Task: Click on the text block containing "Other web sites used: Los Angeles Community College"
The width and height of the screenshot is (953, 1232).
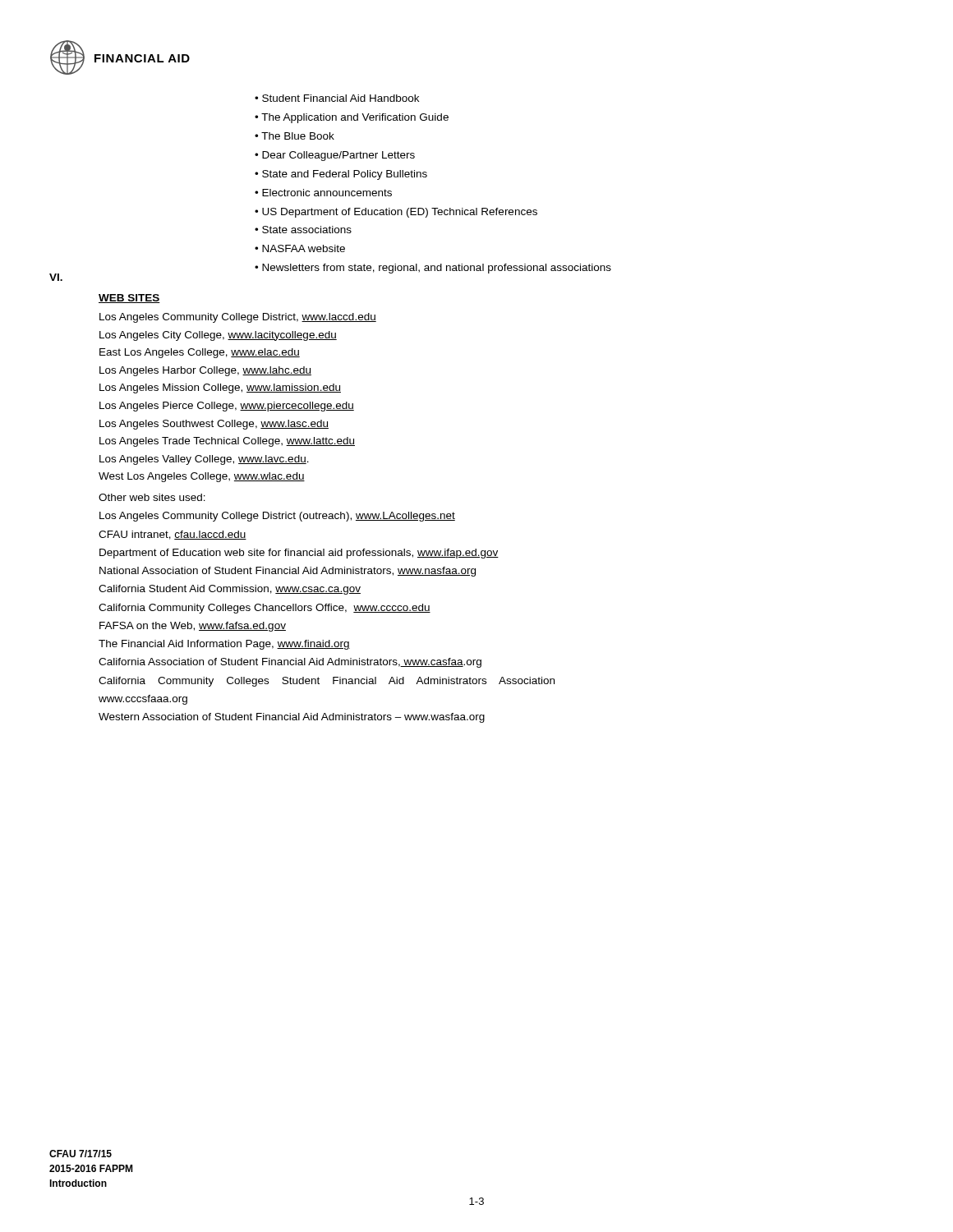Action: click(327, 607)
